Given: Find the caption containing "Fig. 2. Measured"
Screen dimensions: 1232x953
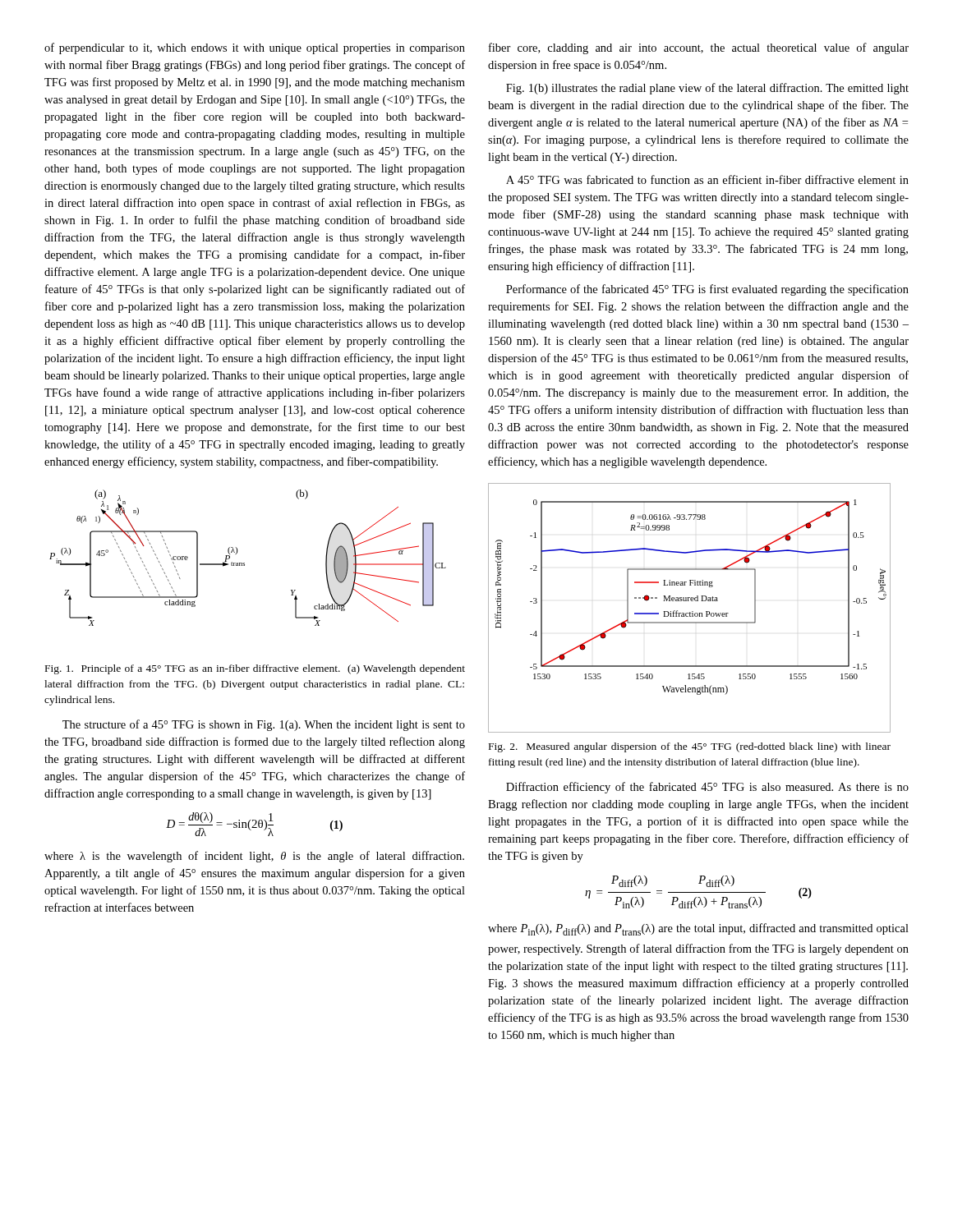Looking at the screenshot, I should point(689,754).
